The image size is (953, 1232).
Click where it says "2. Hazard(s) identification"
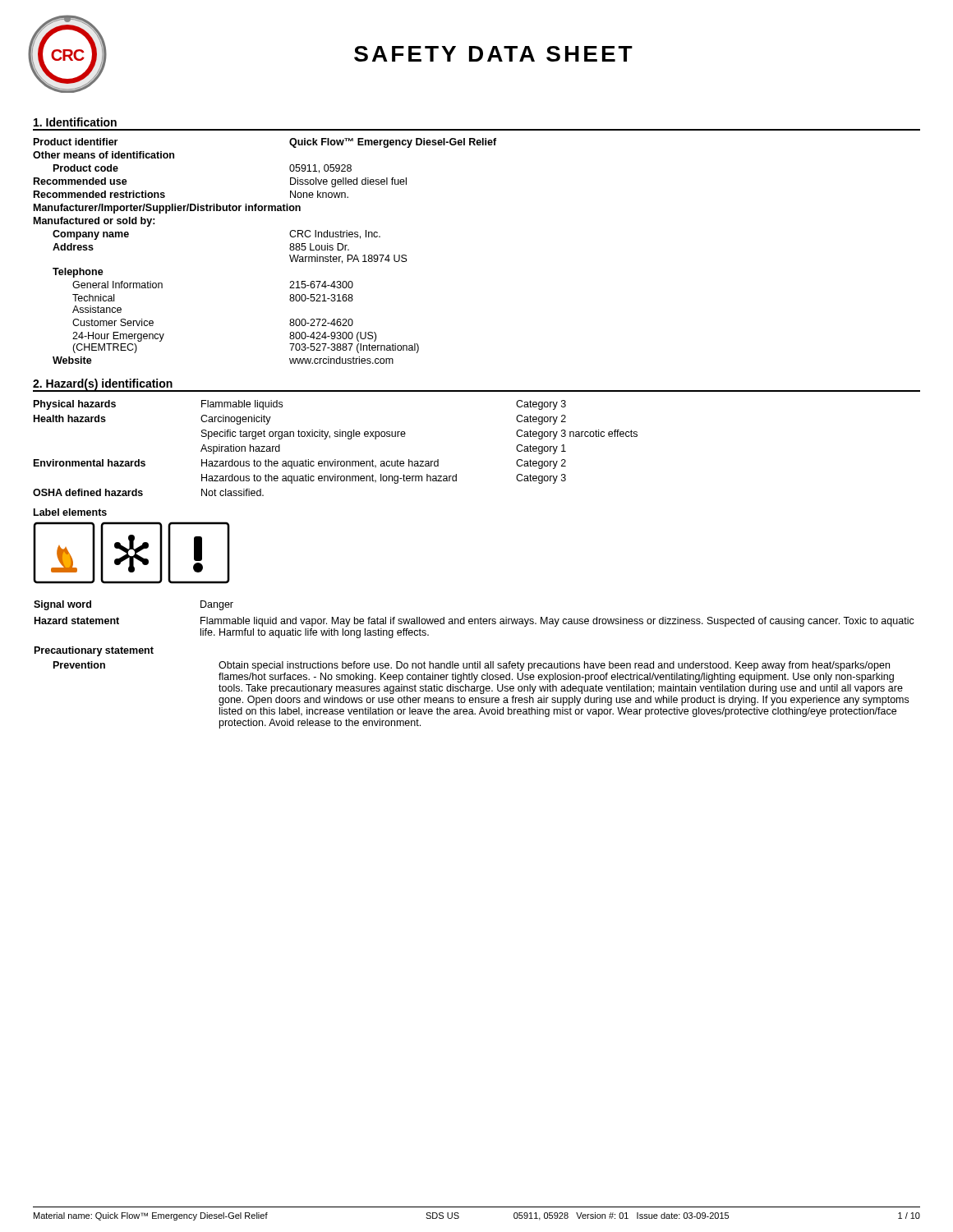click(103, 384)
